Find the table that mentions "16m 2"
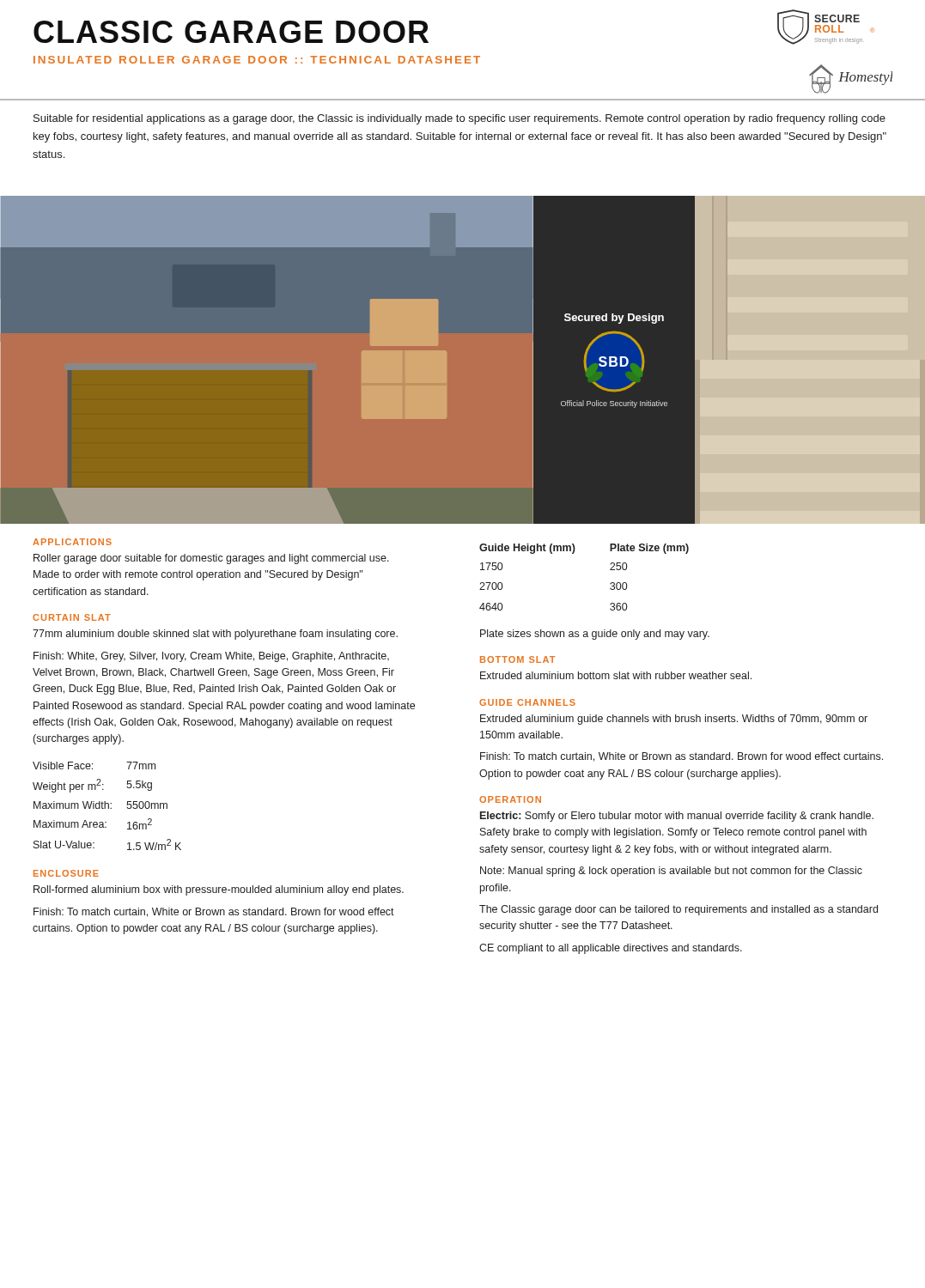The height and width of the screenshot is (1288, 925). 226,806
